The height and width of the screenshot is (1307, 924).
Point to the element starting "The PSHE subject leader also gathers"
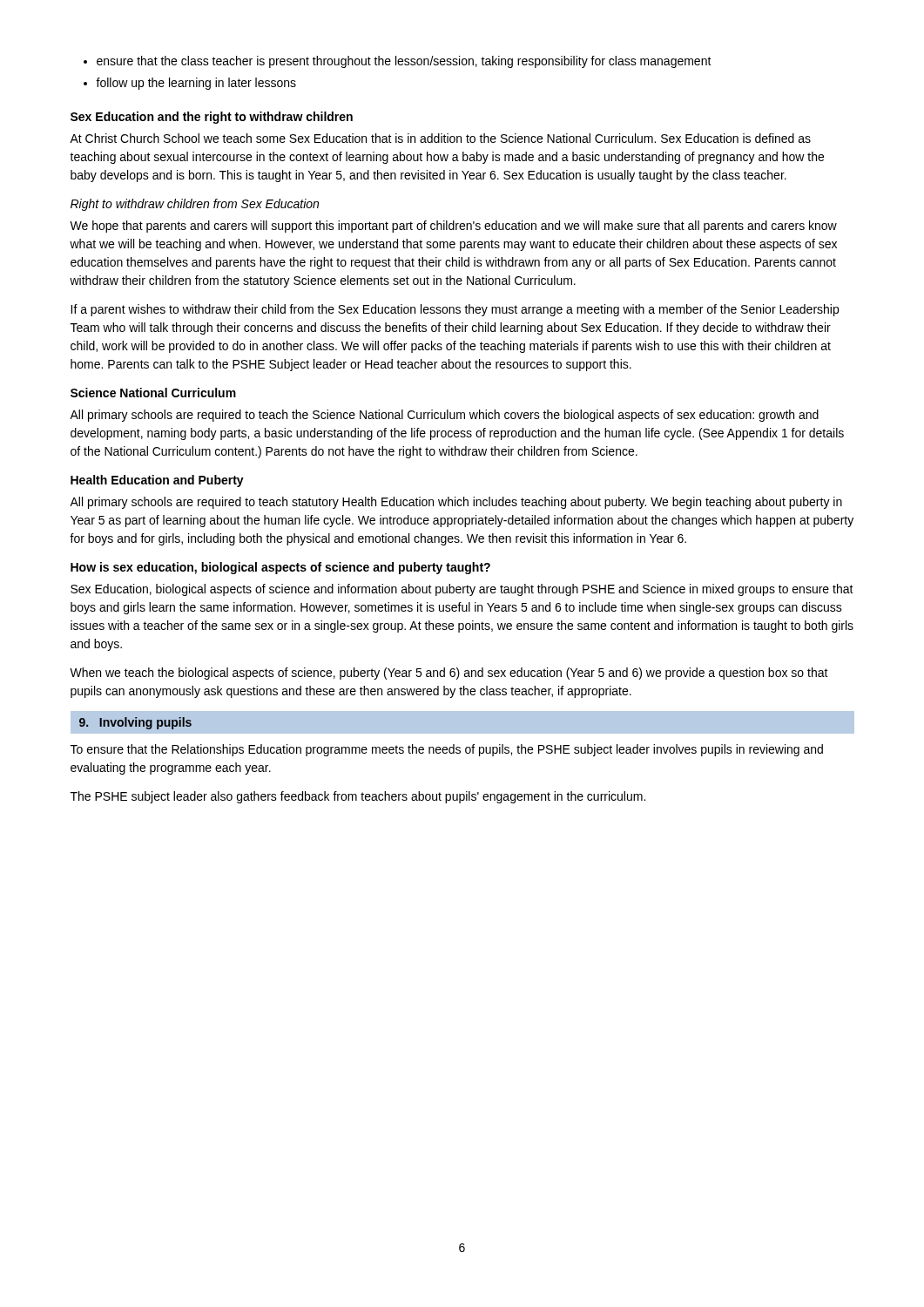(462, 797)
